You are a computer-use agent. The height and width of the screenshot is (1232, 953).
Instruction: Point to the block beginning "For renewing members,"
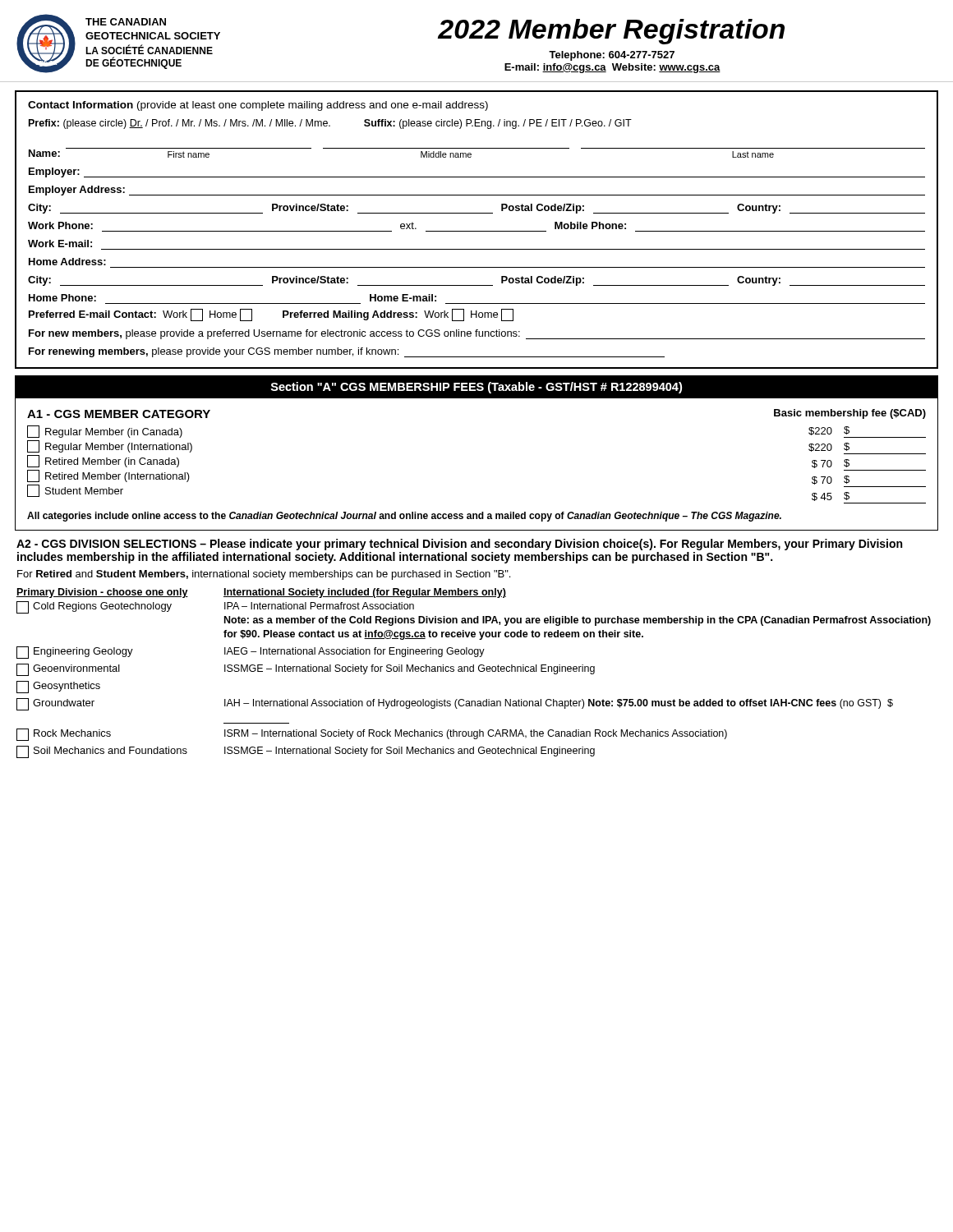[346, 350]
